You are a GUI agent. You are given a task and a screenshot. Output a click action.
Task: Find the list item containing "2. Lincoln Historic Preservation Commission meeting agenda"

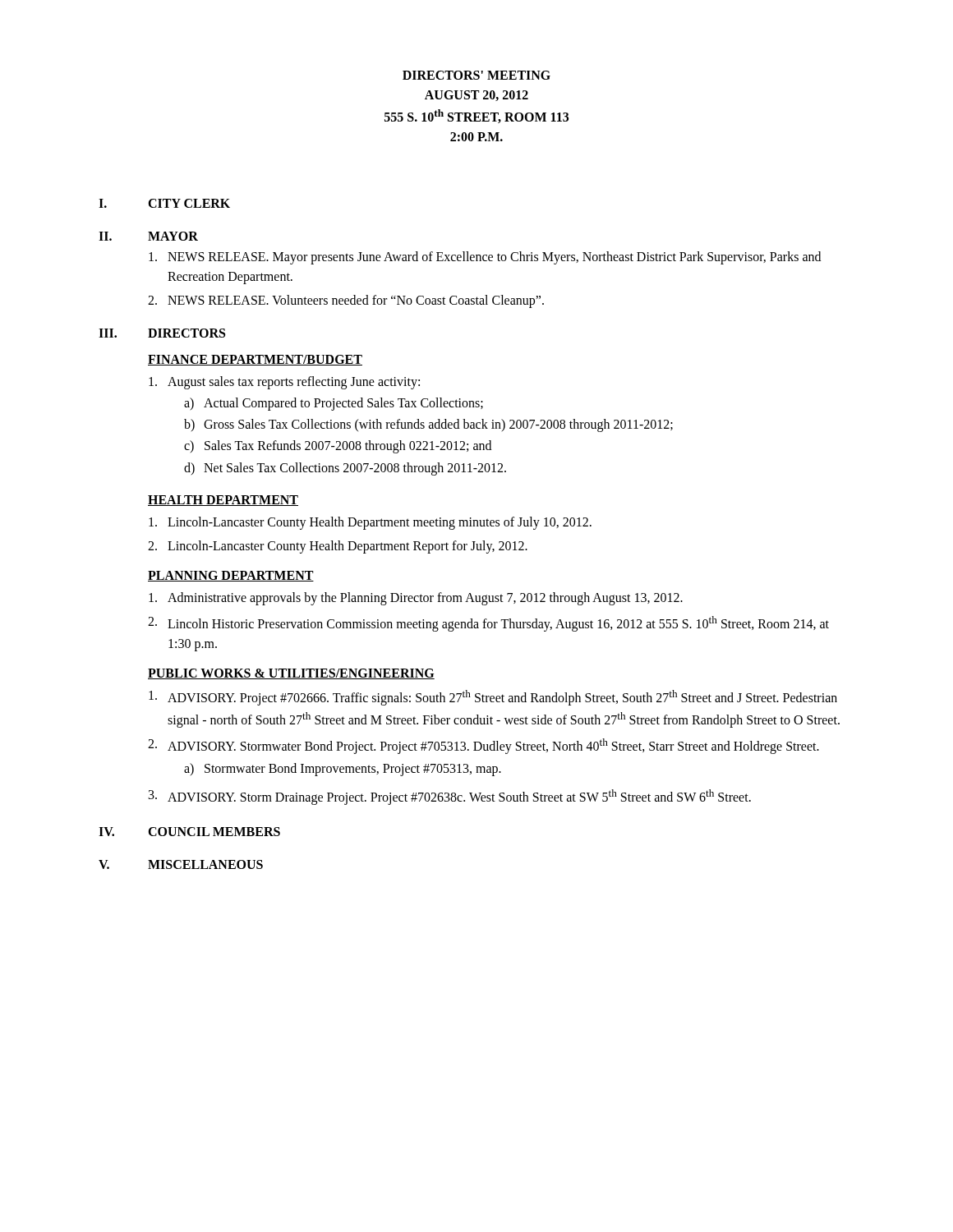point(500,633)
